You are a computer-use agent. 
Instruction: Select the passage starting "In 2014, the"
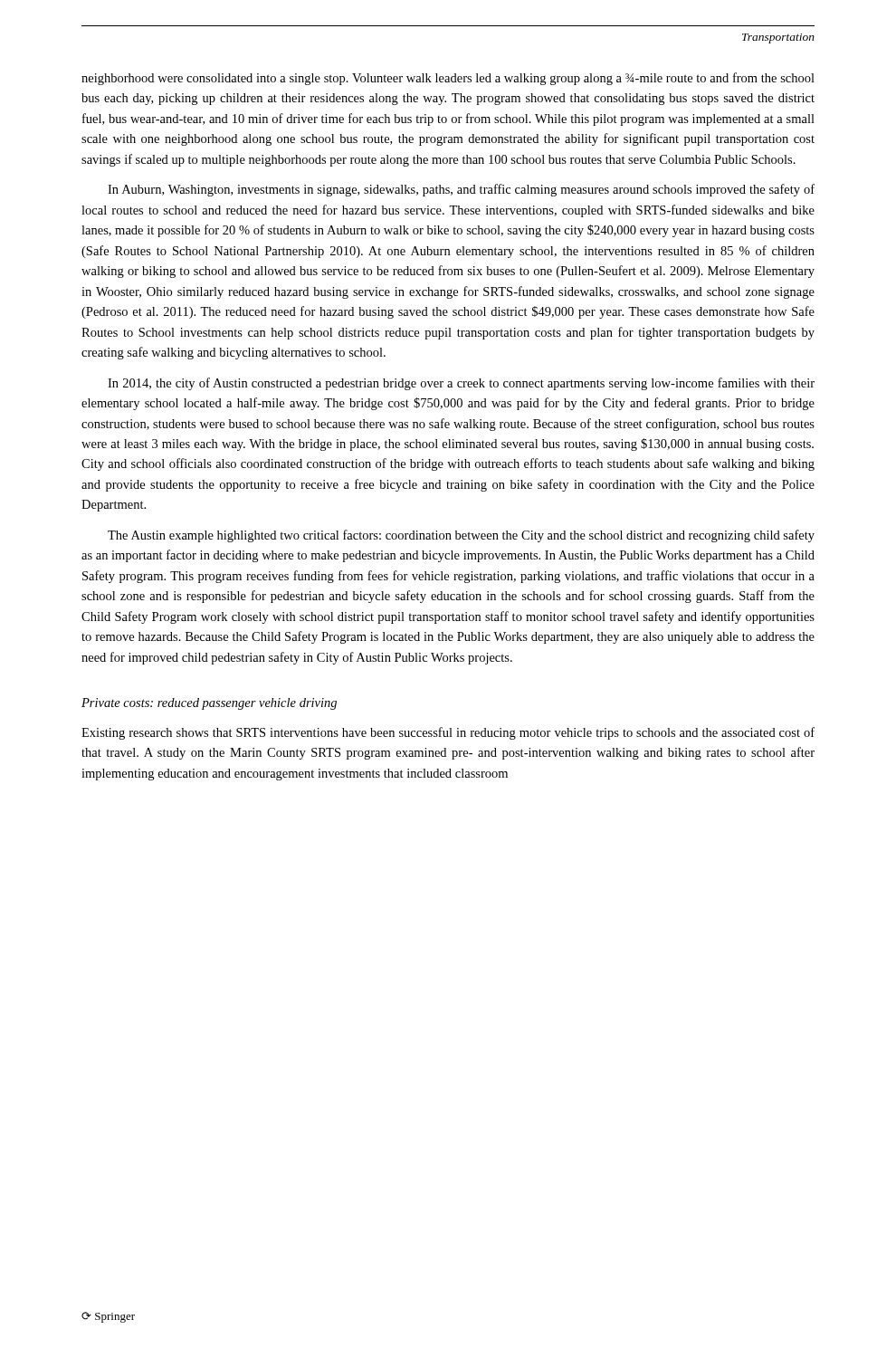pyautogui.click(x=448, y=444)
